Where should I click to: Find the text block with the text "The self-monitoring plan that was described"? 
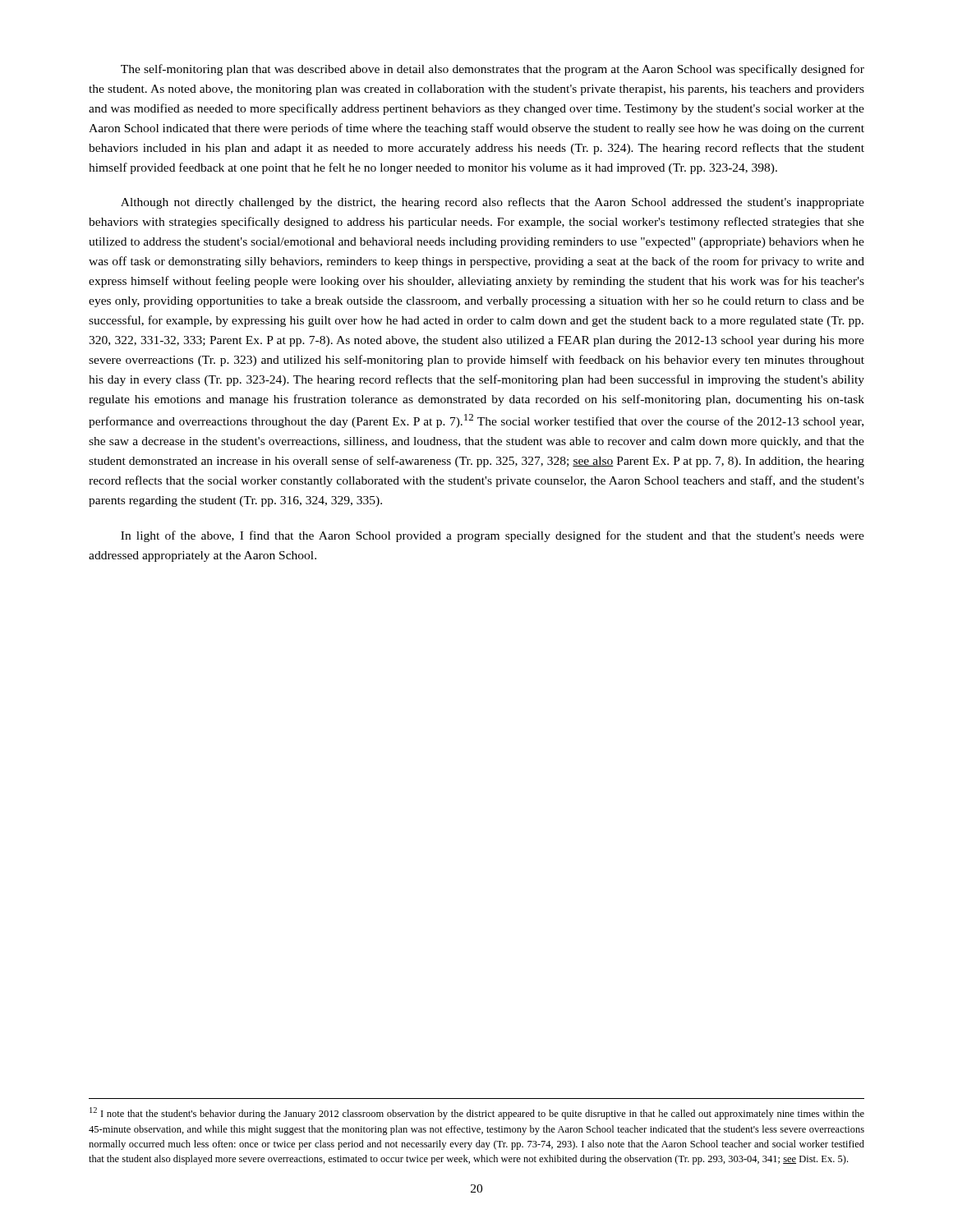point(476,118)
